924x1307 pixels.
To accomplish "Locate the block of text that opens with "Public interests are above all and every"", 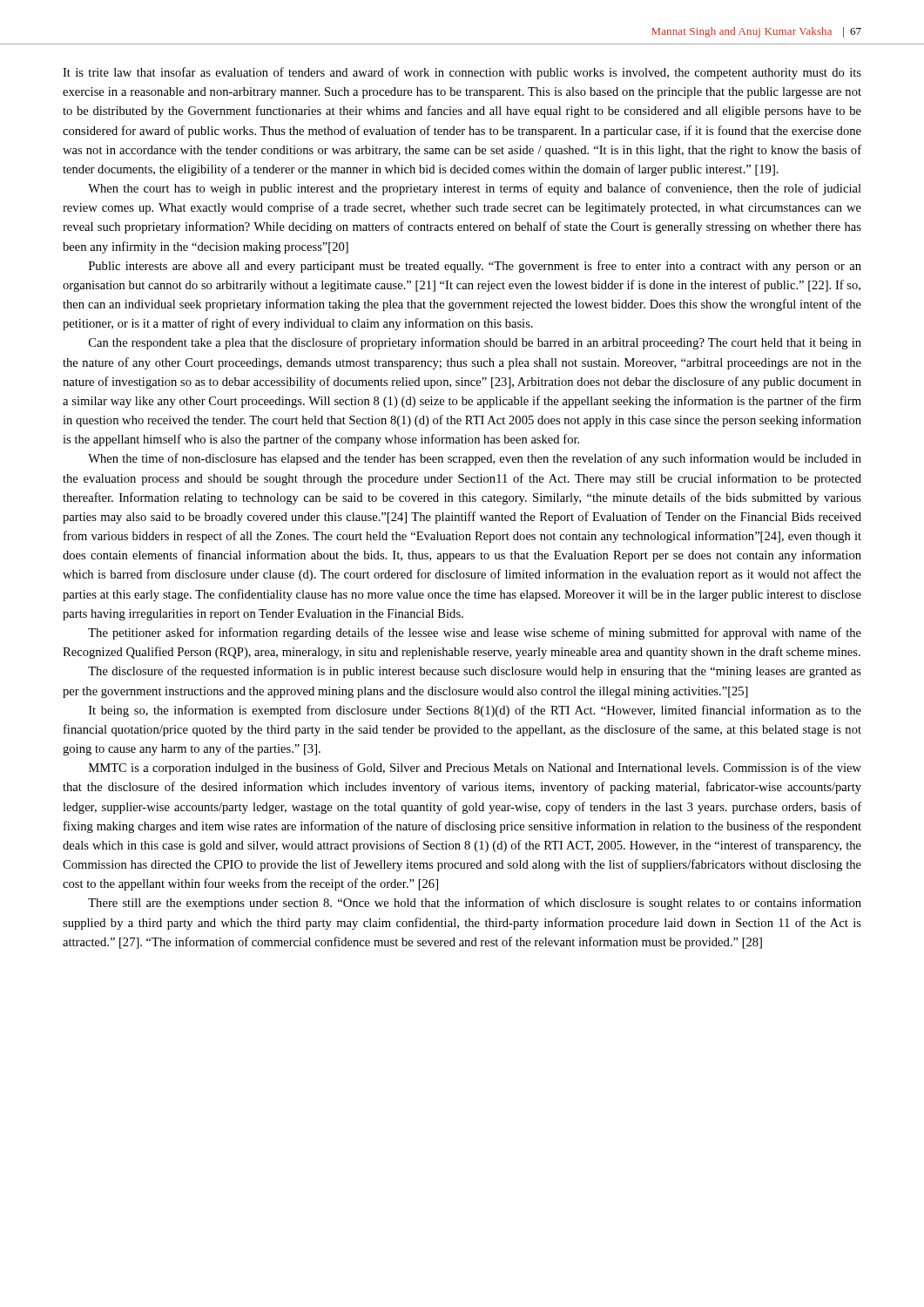I will point(462,295).
